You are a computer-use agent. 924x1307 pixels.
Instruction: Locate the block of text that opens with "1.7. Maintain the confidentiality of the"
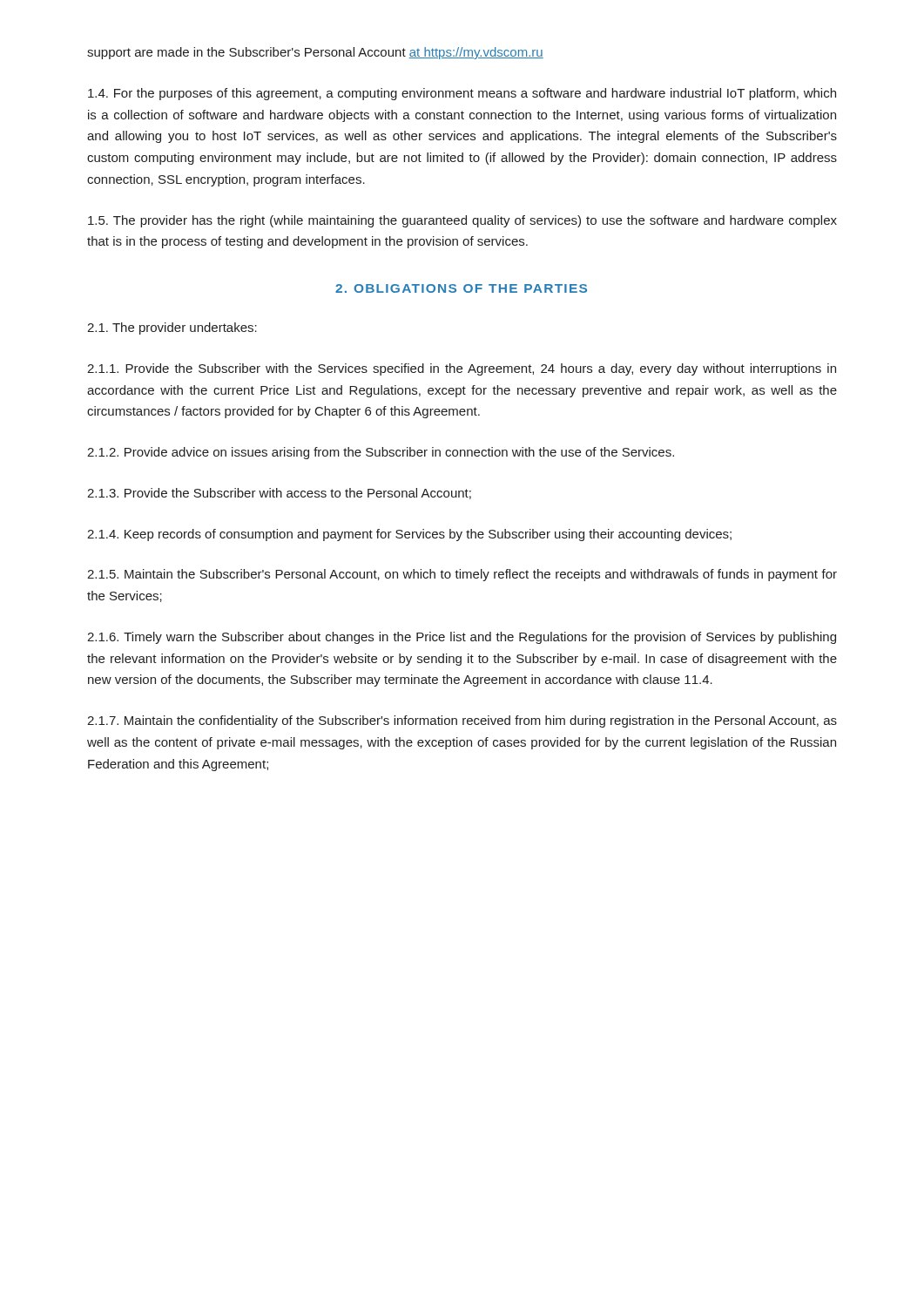click(x=462, y=742)
